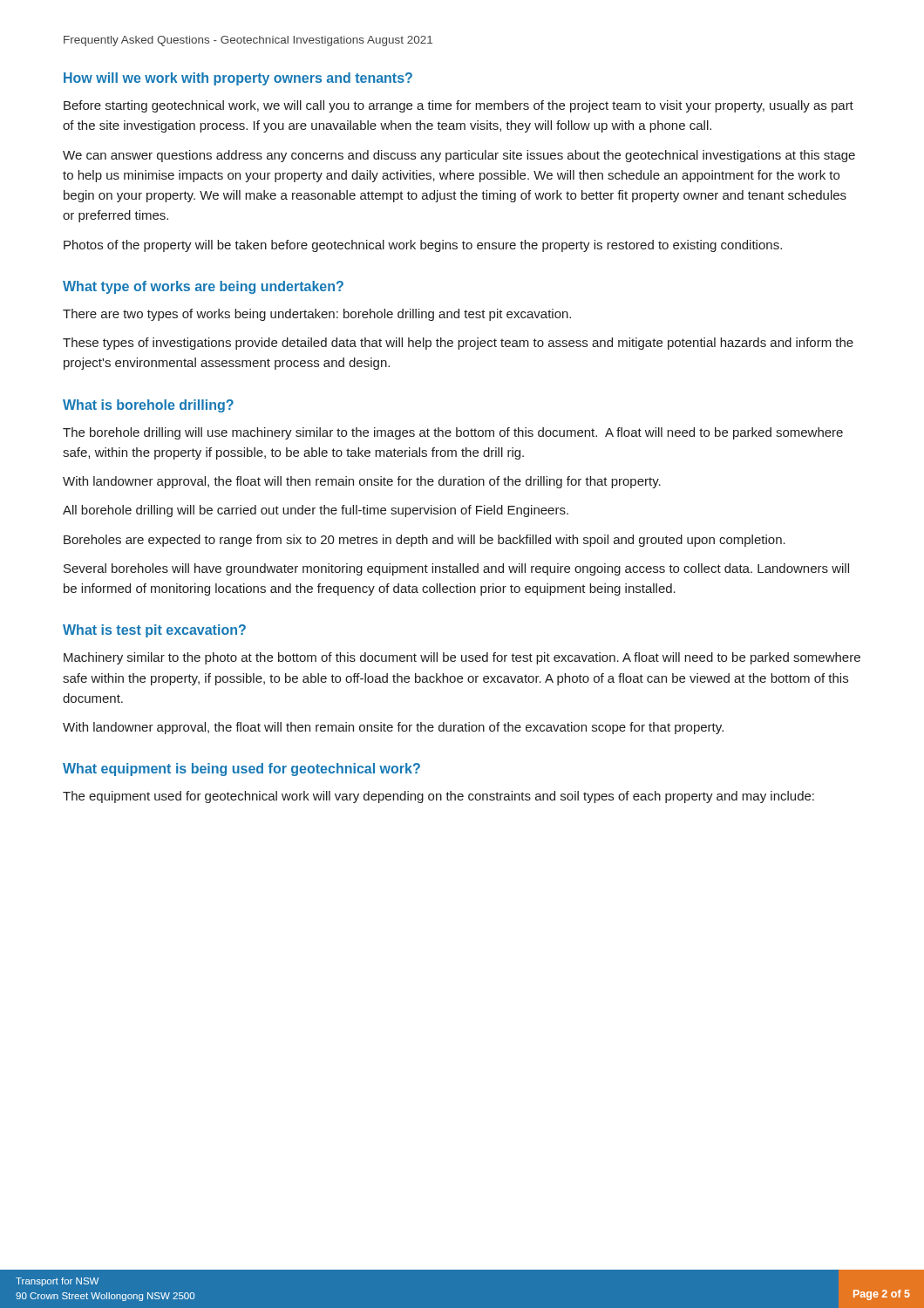This screenshot has height=1308, width=924.
Task: Select the text block that reads "These types of"
Action: (458, 352)
